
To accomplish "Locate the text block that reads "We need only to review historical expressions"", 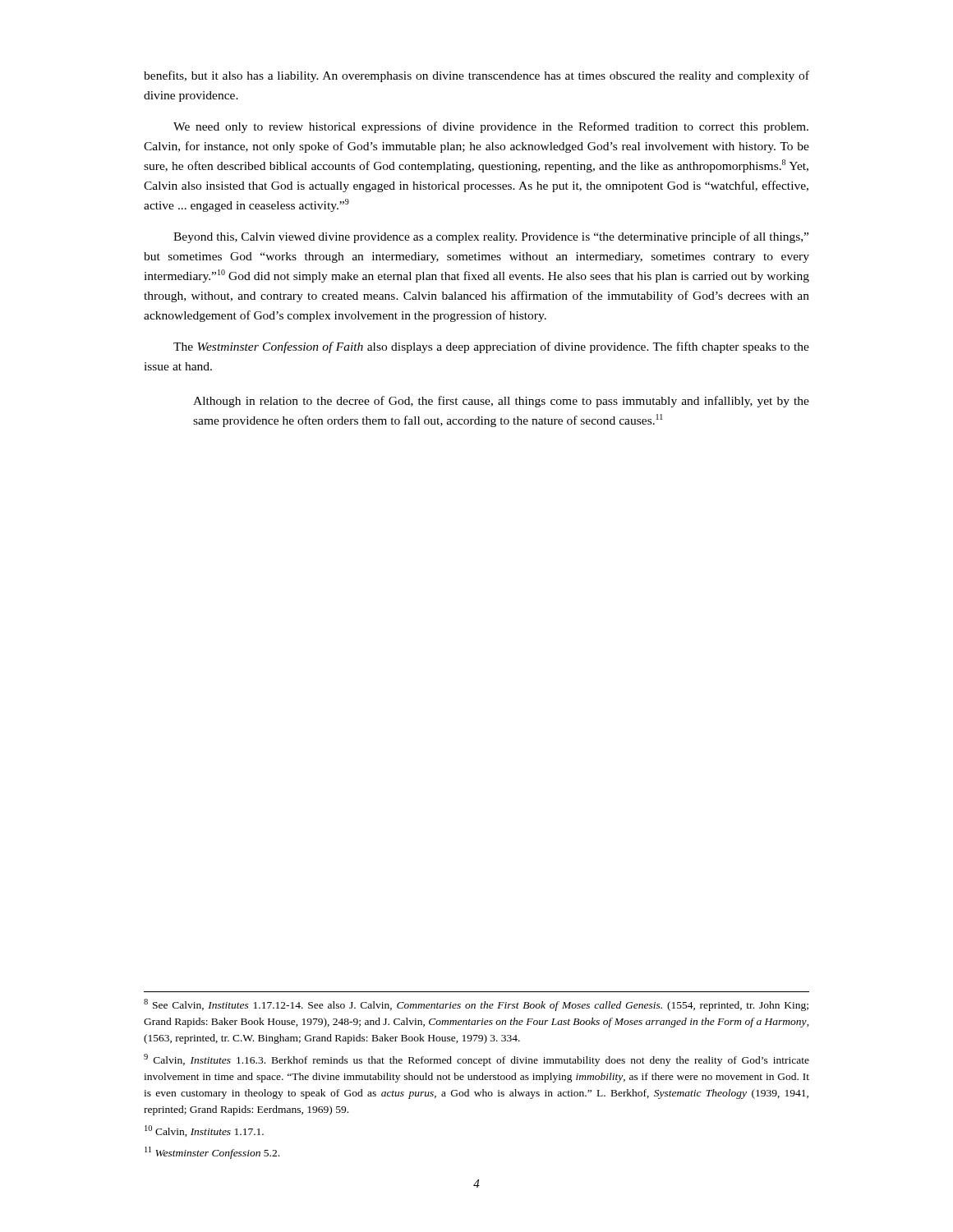I will pyautogui.click(x=476, y=166).
